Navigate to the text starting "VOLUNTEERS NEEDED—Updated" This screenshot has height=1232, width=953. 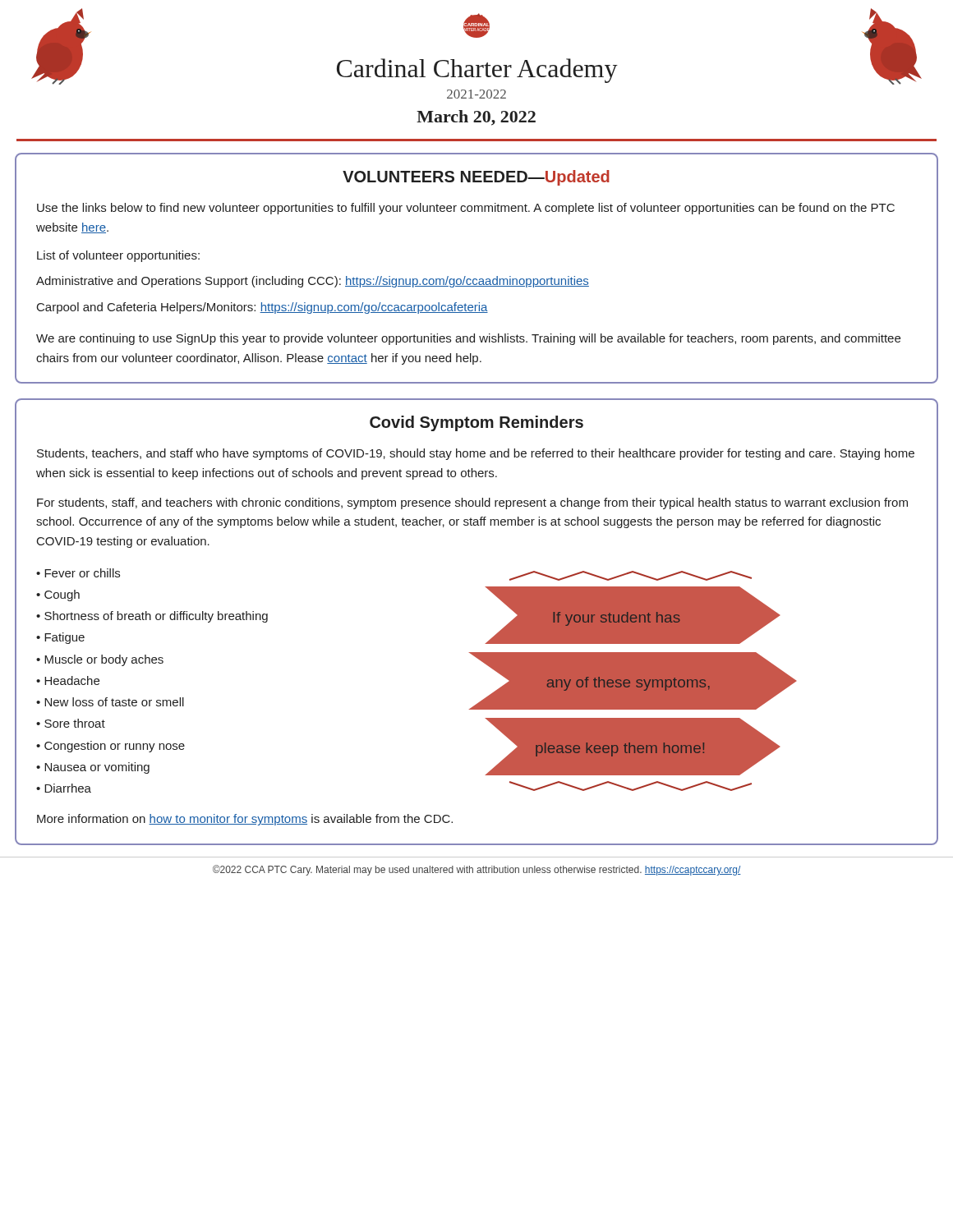[476, 177]
